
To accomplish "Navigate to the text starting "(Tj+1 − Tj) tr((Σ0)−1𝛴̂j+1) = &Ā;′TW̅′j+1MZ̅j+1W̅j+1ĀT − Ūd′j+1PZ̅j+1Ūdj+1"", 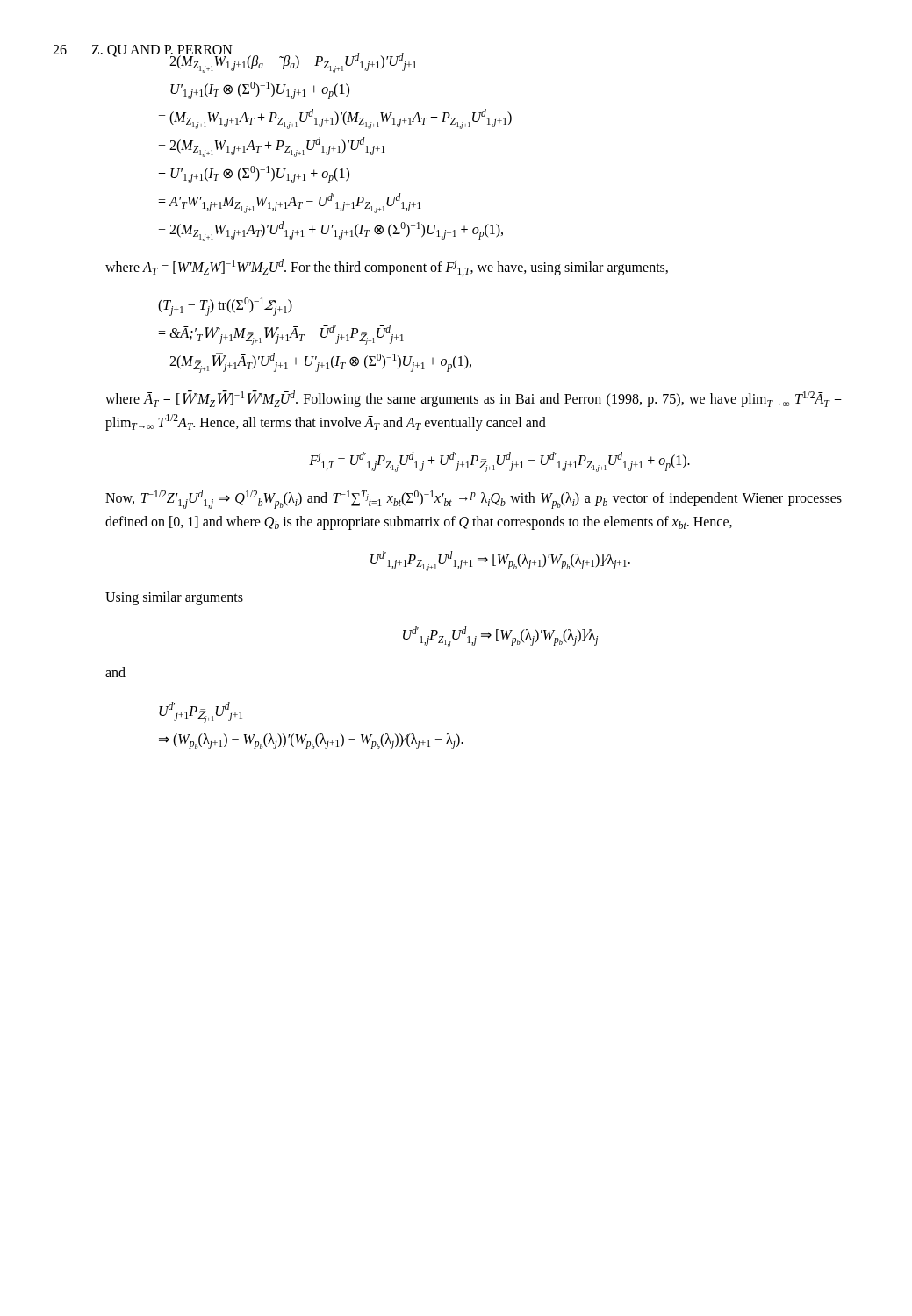I will coord(225,307).
